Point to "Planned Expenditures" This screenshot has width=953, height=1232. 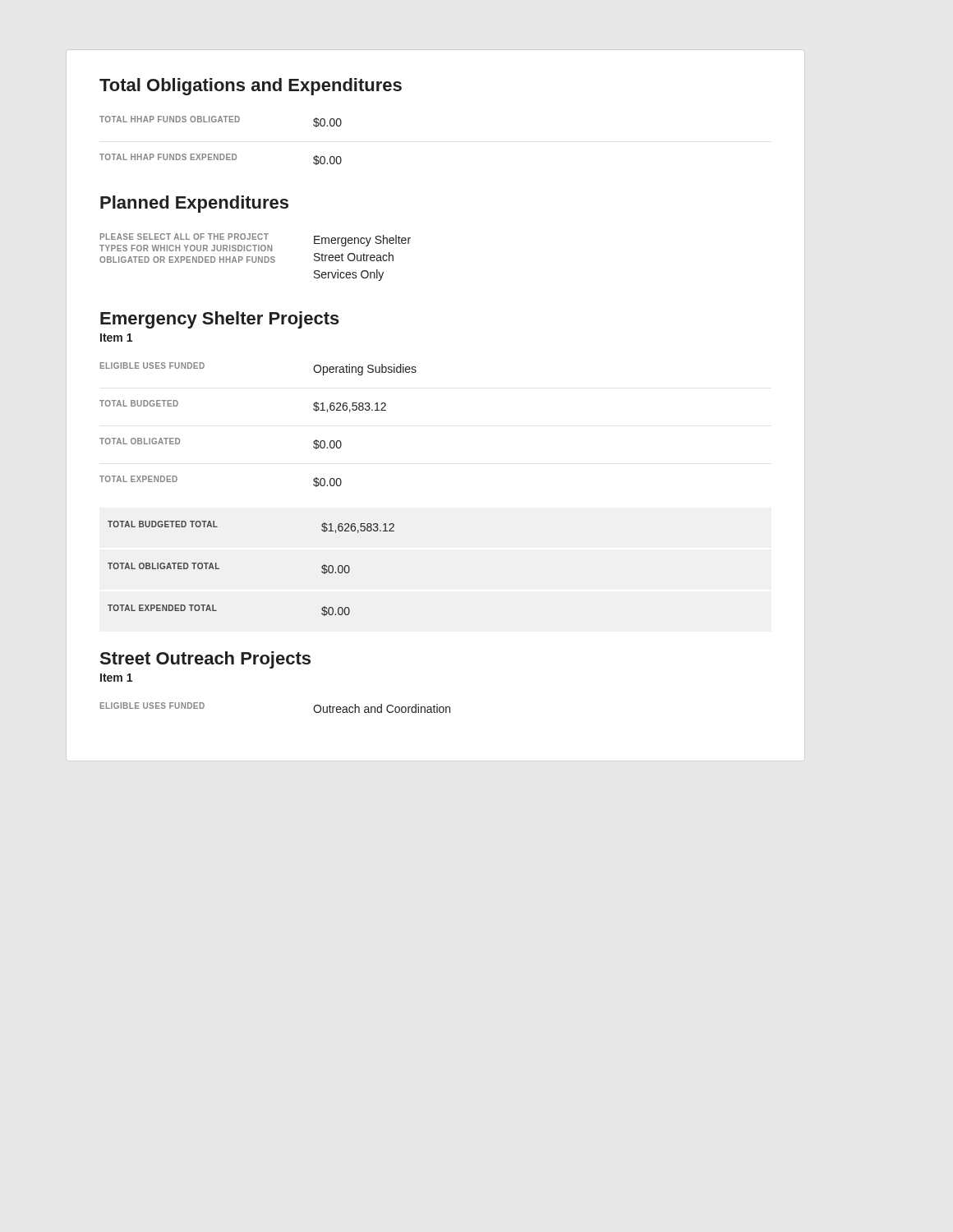pos(194,204)
